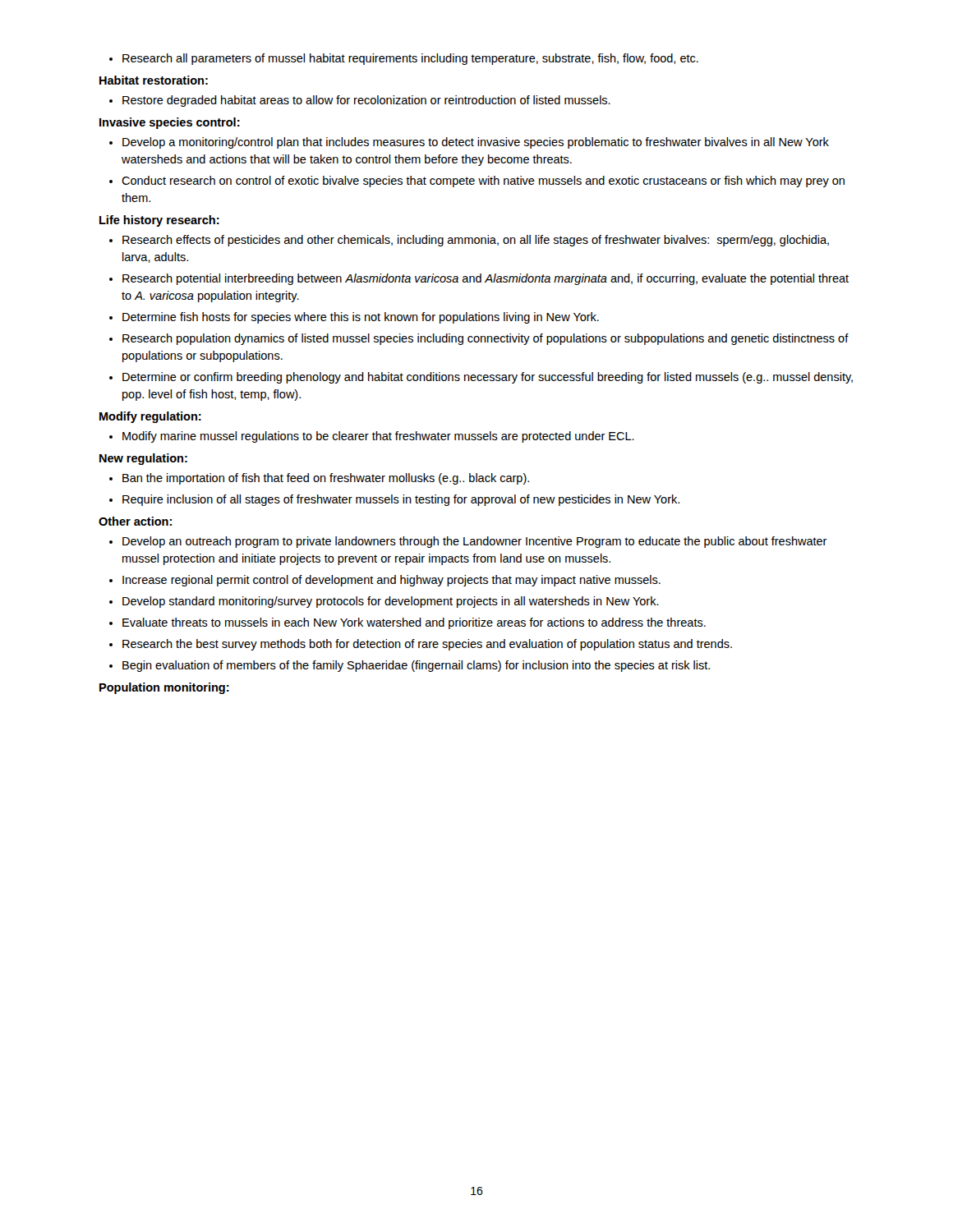
Task: Point to the text block starting "Habitat restoration:"
Action: point(154,81)
